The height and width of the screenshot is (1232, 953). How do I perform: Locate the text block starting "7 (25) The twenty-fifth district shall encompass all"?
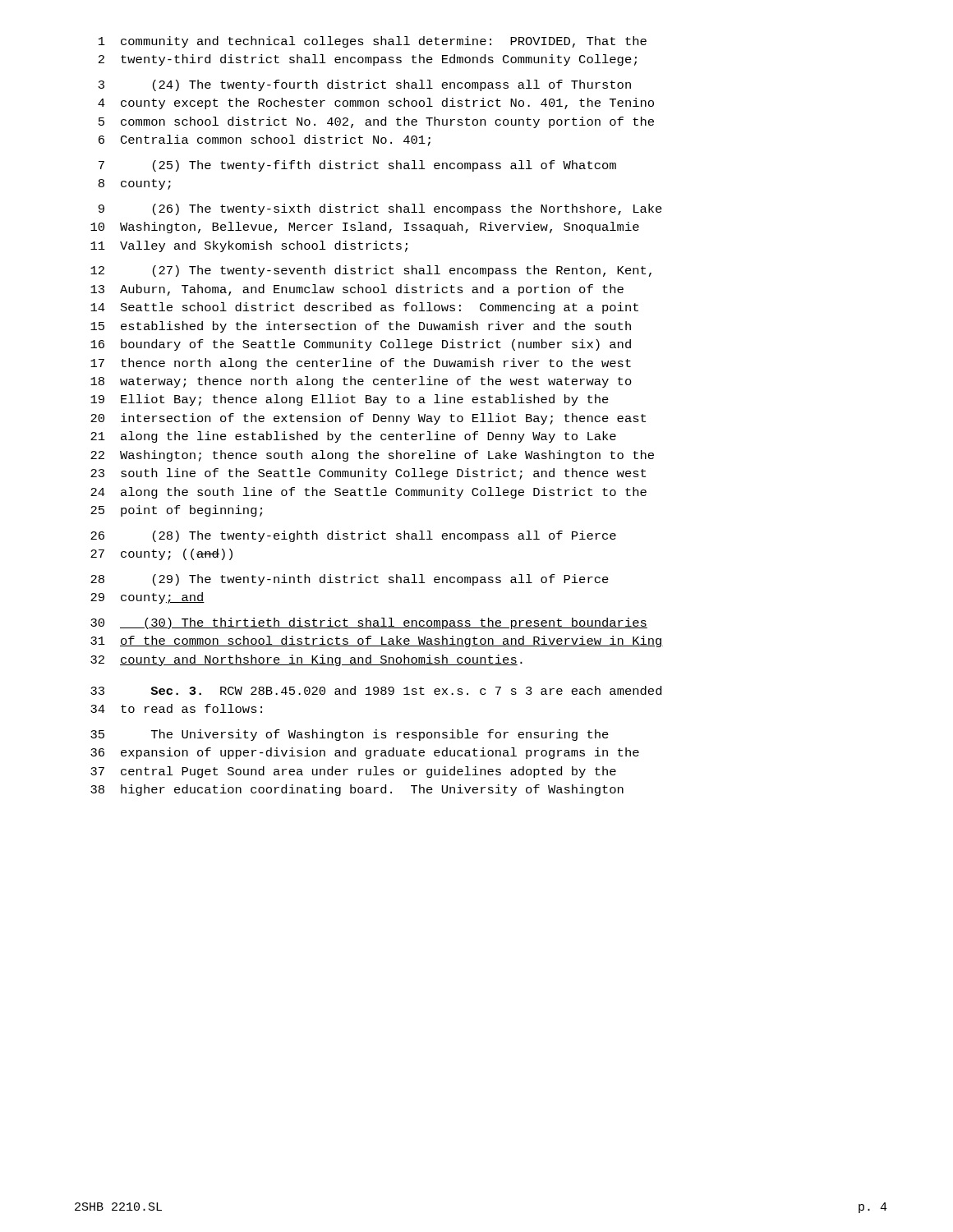coord(481,175)
